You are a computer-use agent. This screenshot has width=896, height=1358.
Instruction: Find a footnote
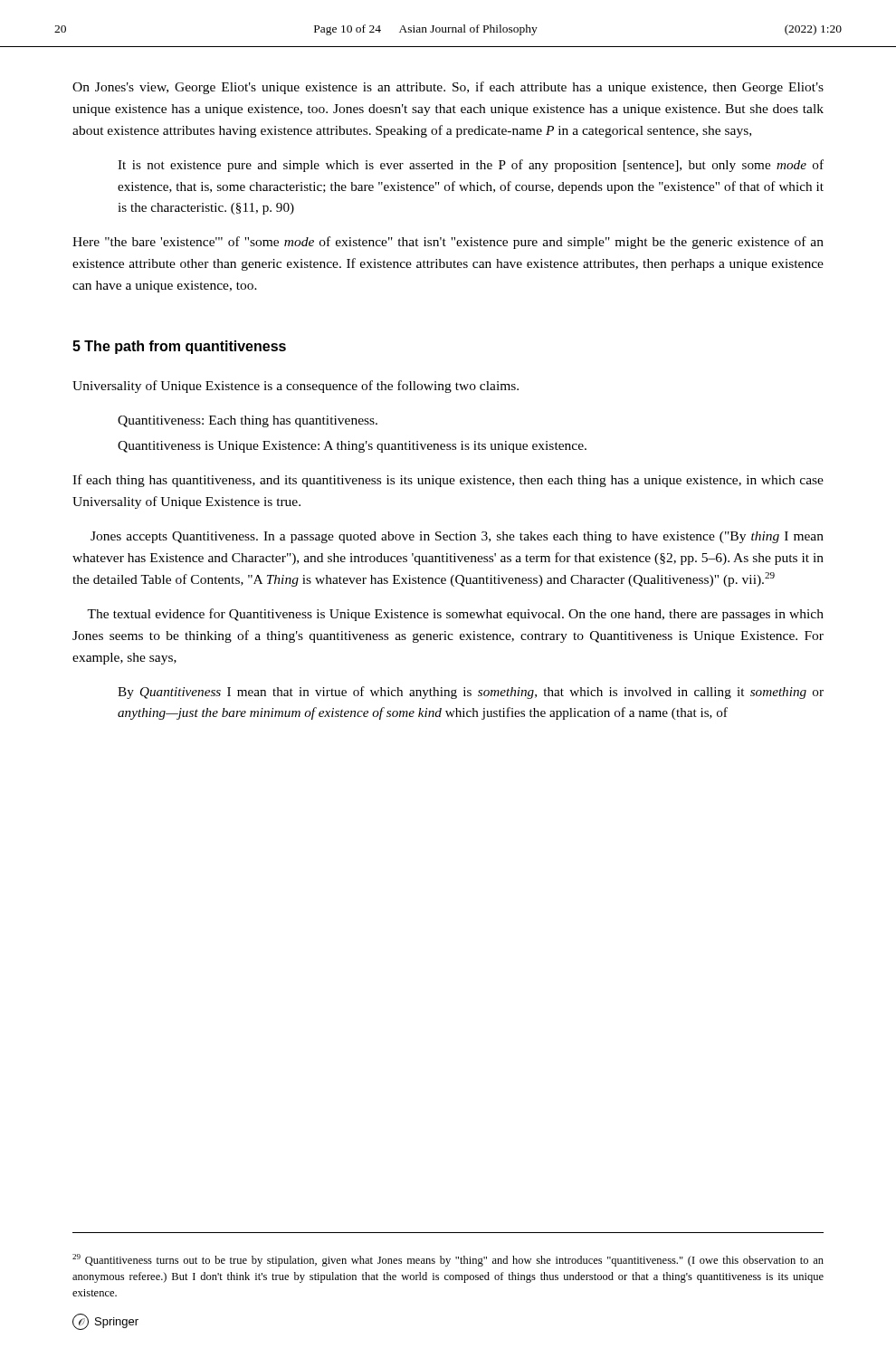click(448, 1277)
